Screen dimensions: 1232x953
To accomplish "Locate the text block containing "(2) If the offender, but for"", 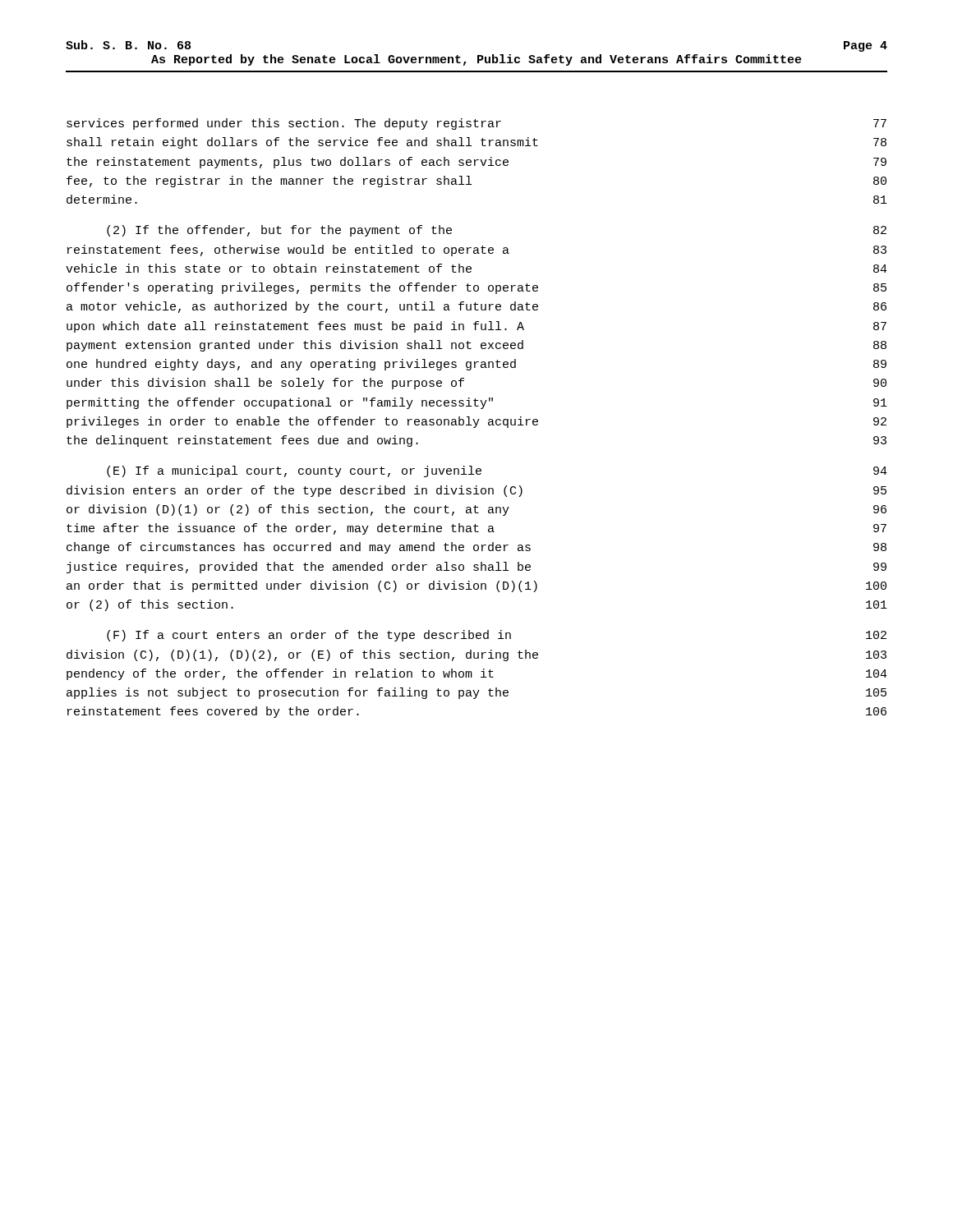I will pos(476,337).
